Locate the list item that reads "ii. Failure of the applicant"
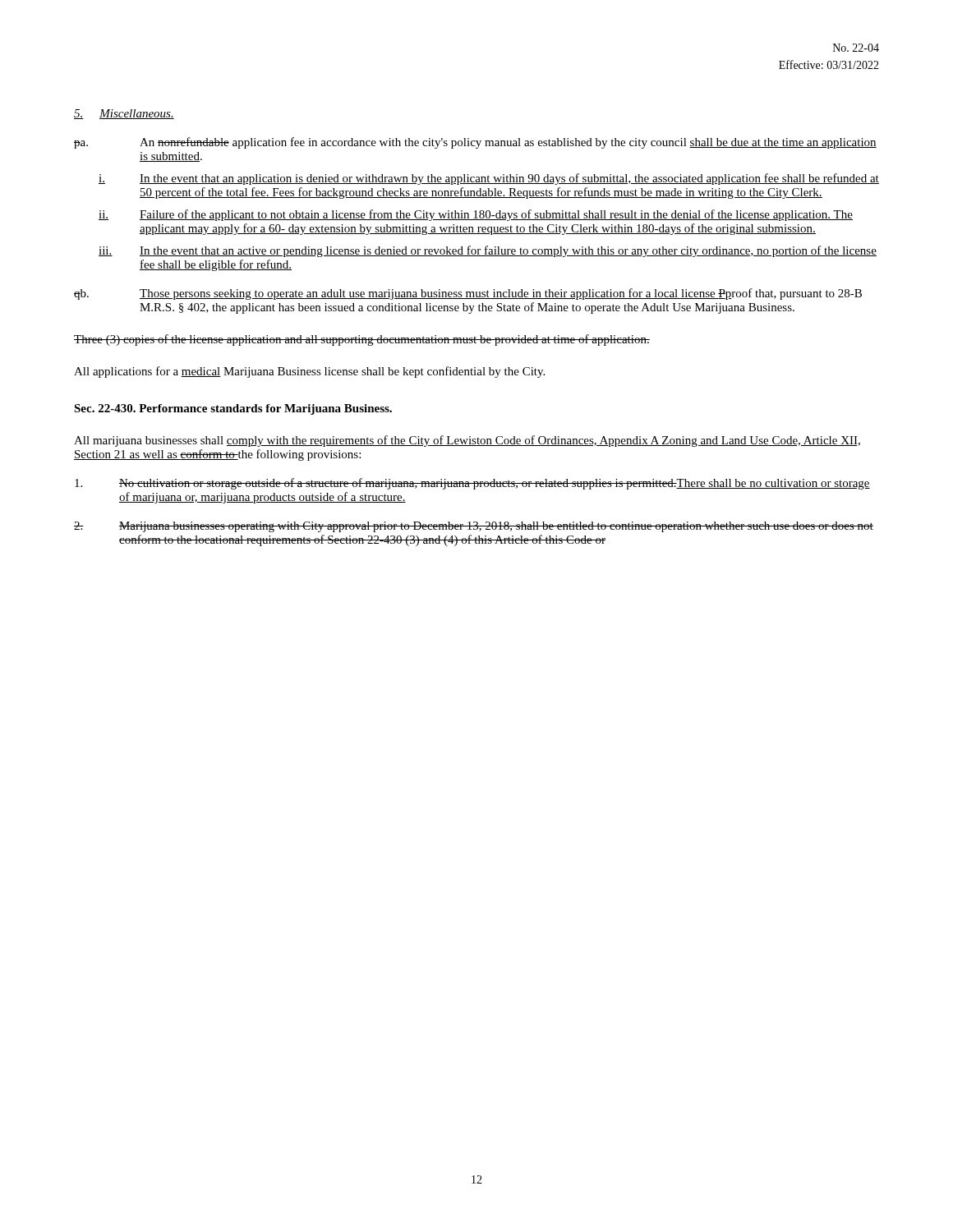This screenshot has height=1232, width=953. 489,222
